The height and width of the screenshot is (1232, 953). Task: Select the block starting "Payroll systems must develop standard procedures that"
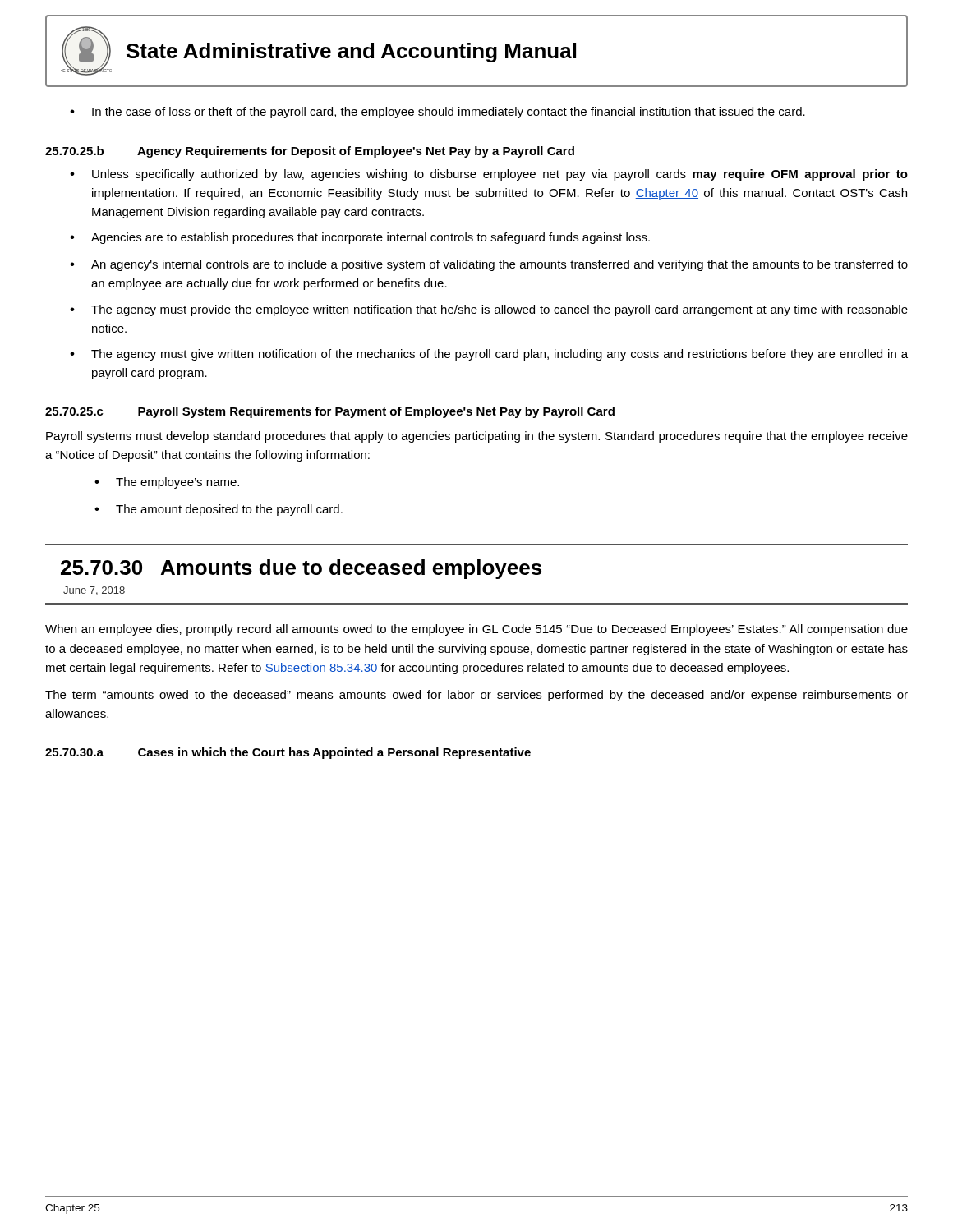coord(476,445)
